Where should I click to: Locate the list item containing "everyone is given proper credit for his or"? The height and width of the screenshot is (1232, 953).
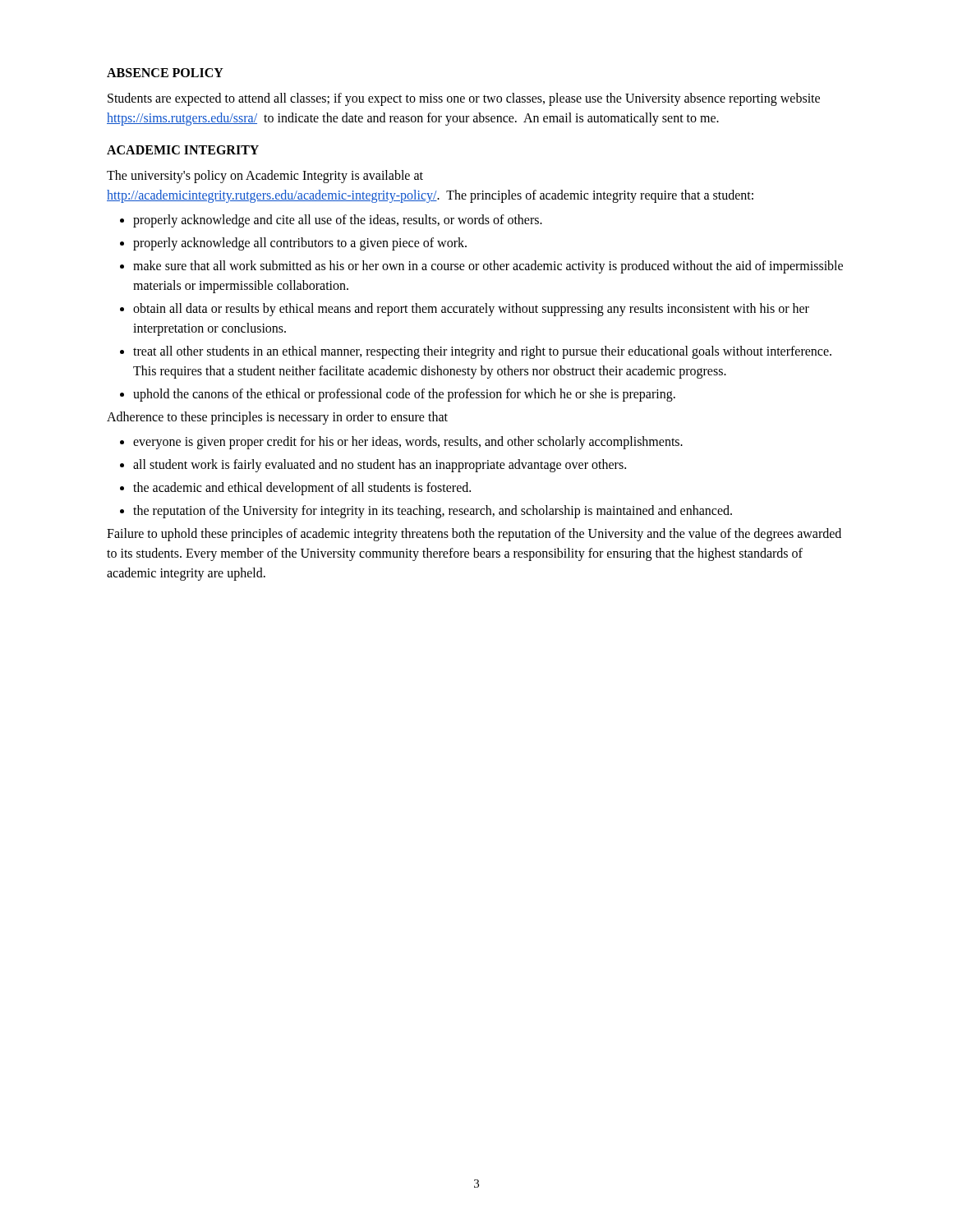tap(408, 441)
